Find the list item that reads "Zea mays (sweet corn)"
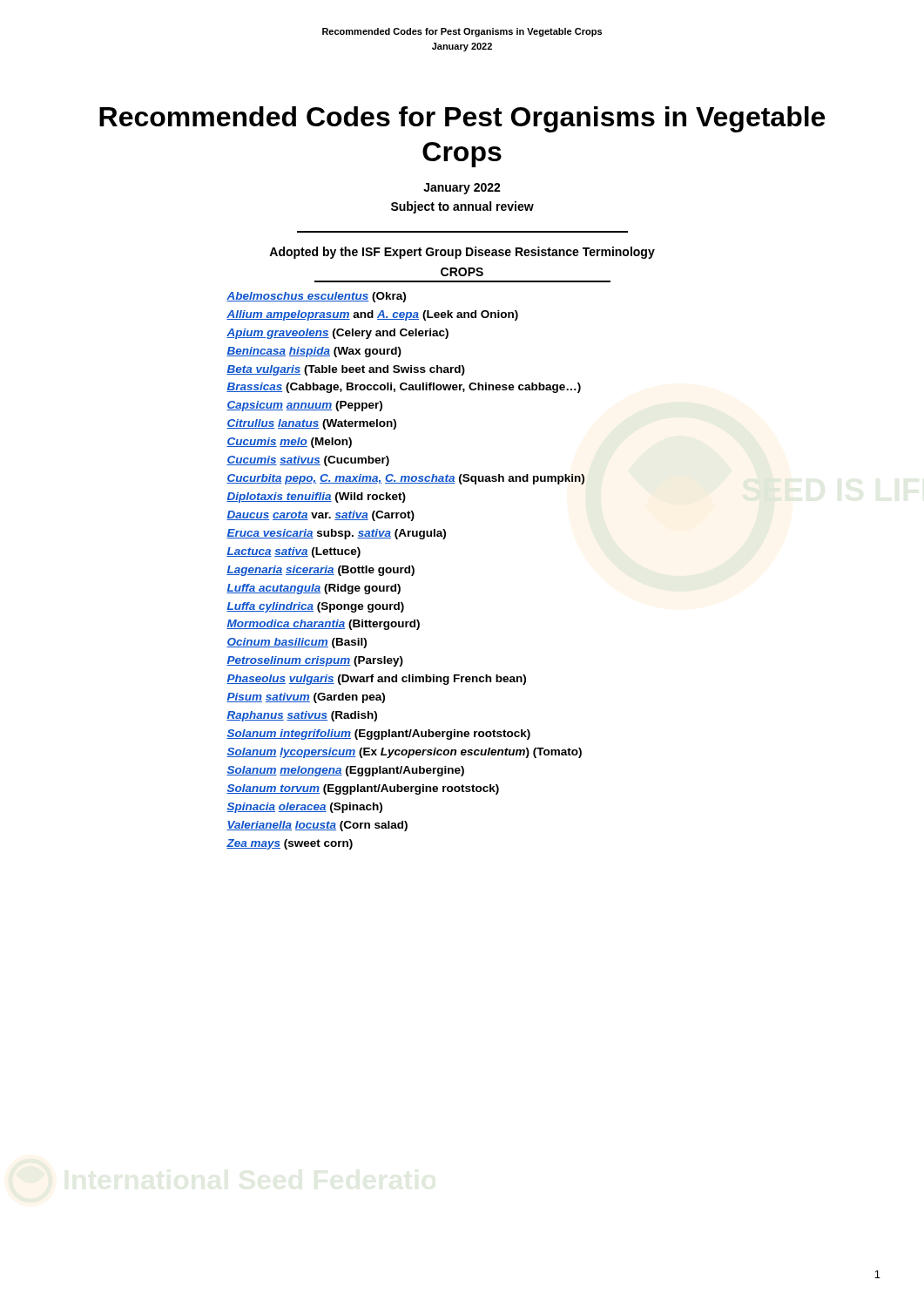This screenshot has height=1307, width=924. click(x=290, y=843)
